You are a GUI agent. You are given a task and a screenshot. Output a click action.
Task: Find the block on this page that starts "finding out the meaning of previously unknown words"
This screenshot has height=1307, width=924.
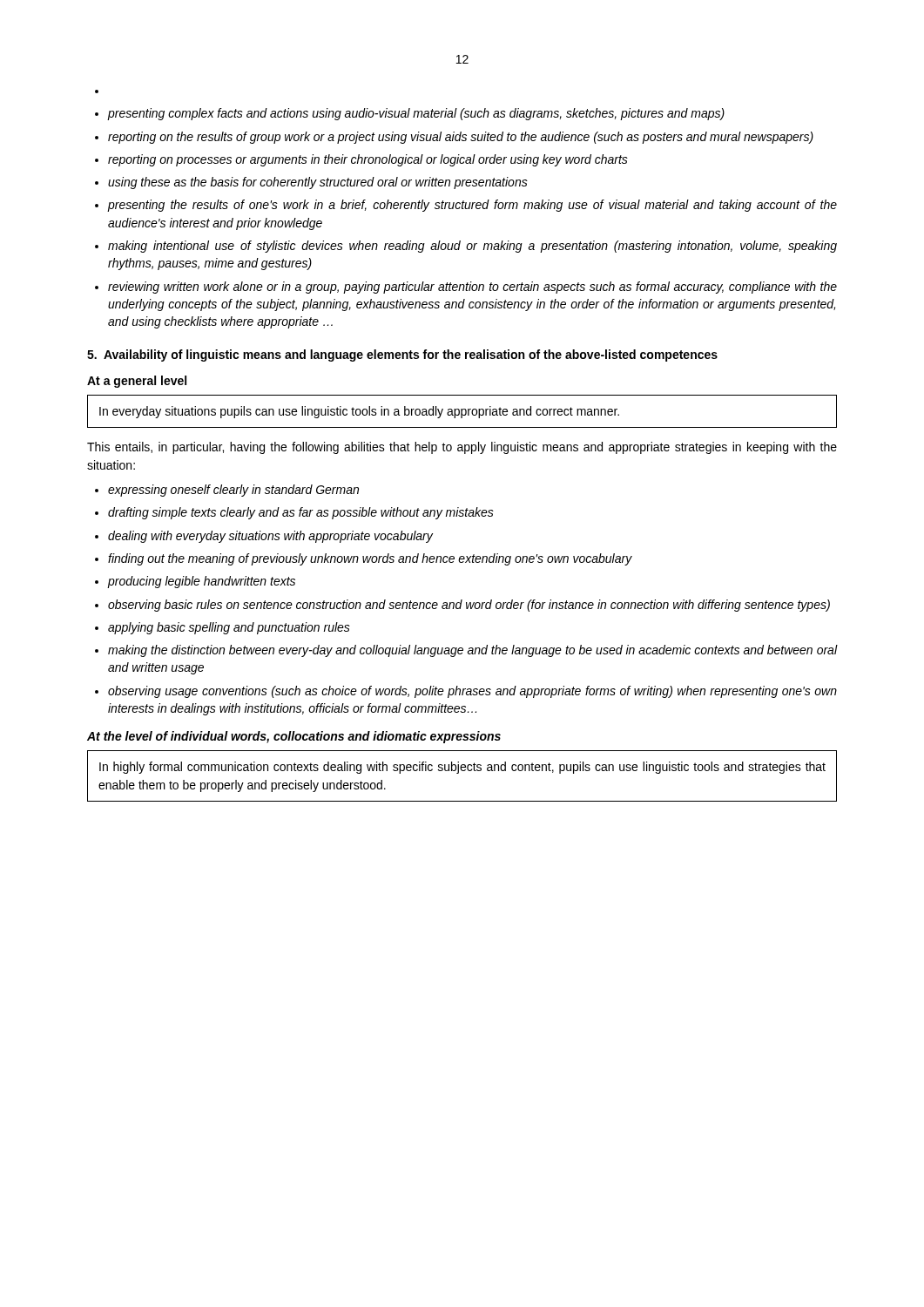pyautogui.click(x=370, y=558)
